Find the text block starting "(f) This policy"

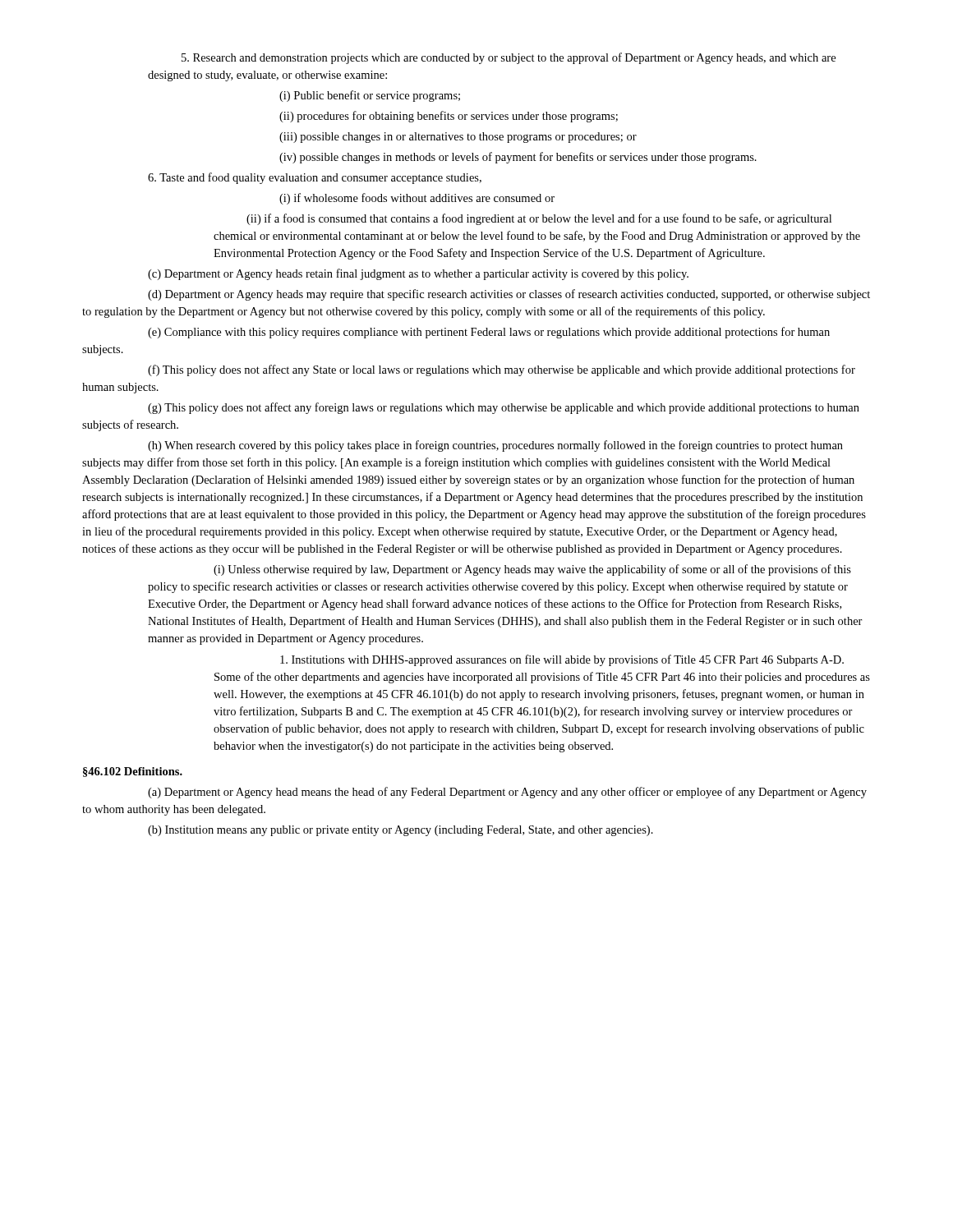point(476,379)
